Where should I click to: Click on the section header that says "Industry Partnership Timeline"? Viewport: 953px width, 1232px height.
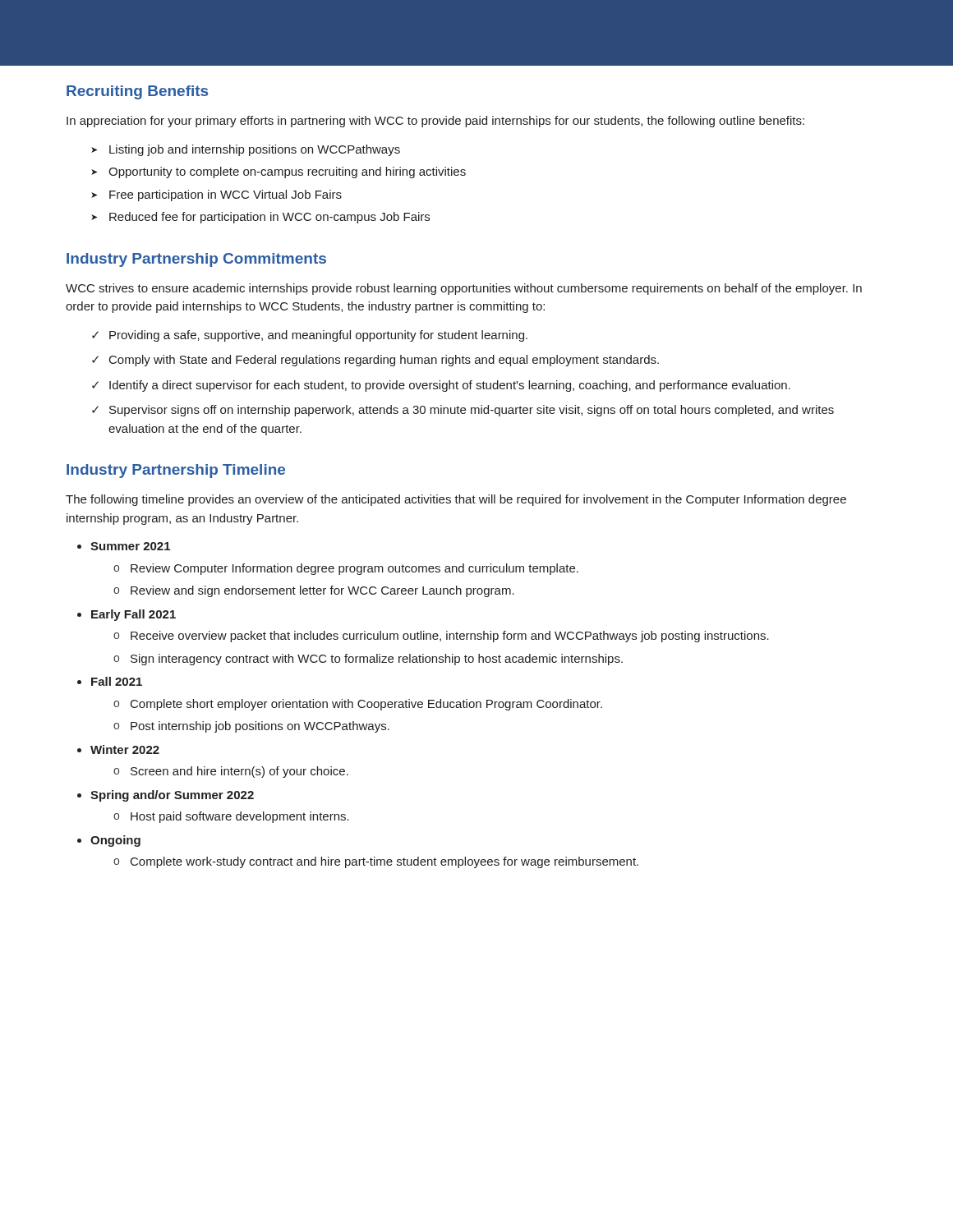click(176, 469)
